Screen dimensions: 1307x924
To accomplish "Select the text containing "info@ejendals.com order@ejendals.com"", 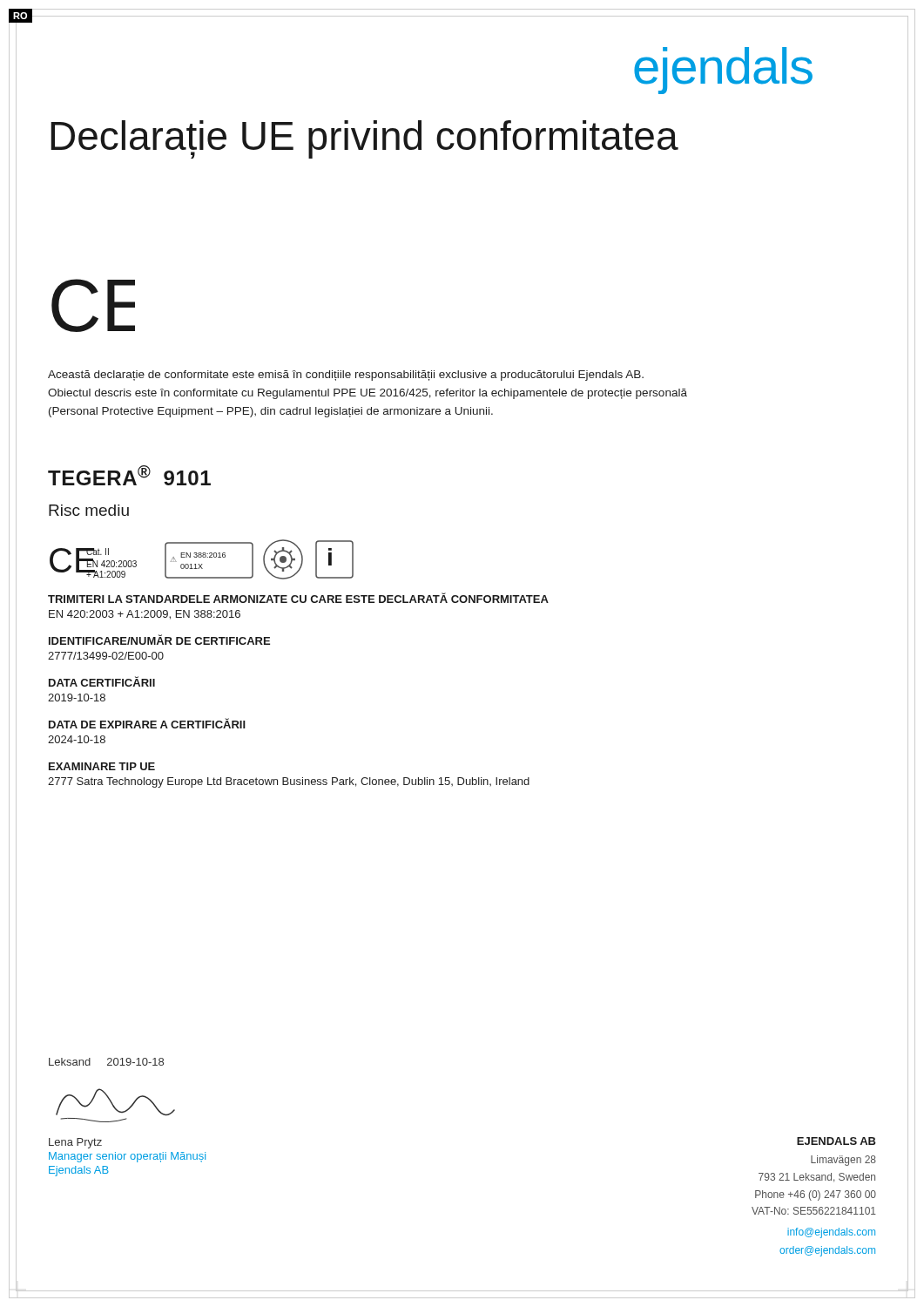I will (828, 1241).
